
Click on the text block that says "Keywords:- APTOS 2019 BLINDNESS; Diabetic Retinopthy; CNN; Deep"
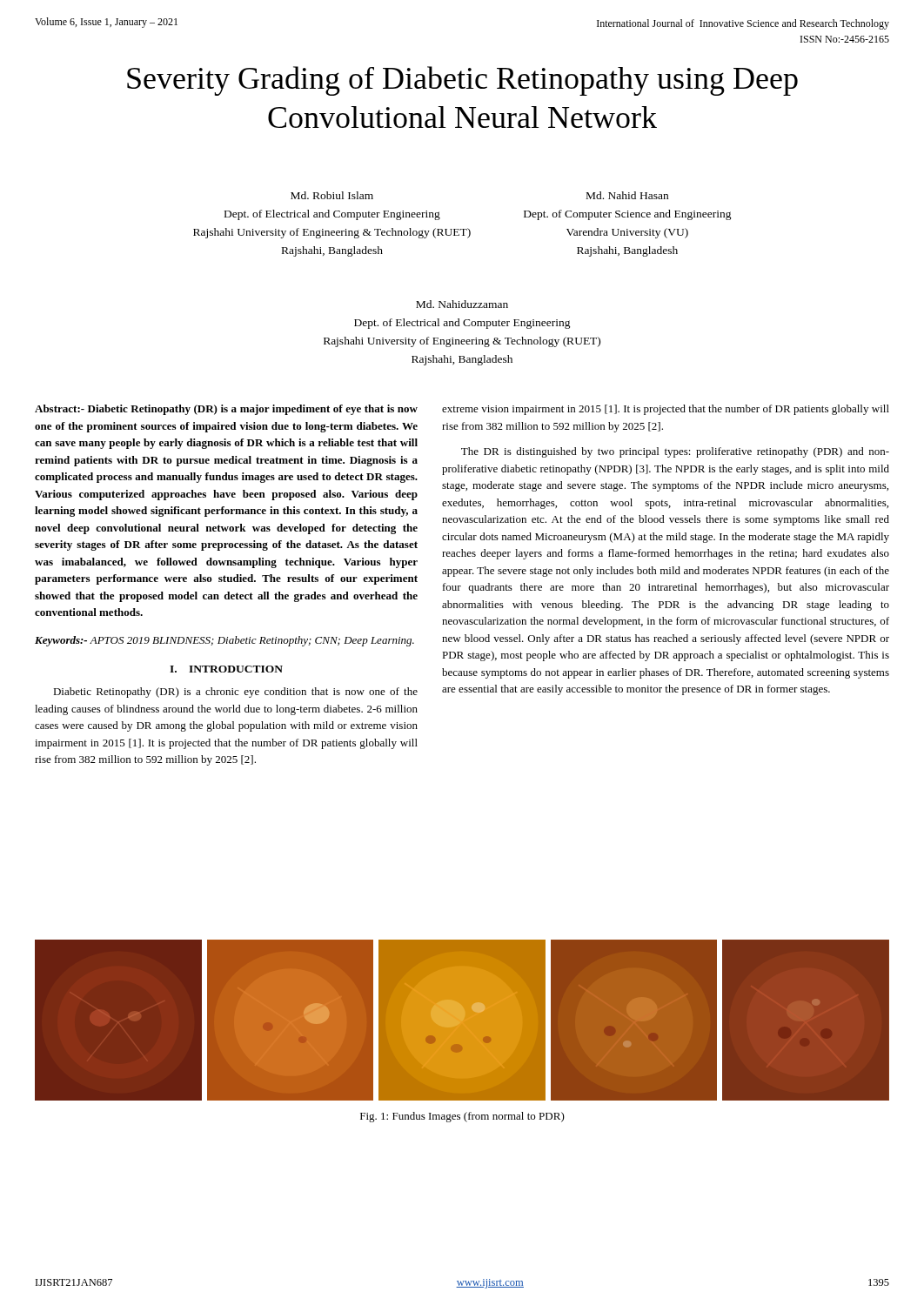tap(225, 639)
